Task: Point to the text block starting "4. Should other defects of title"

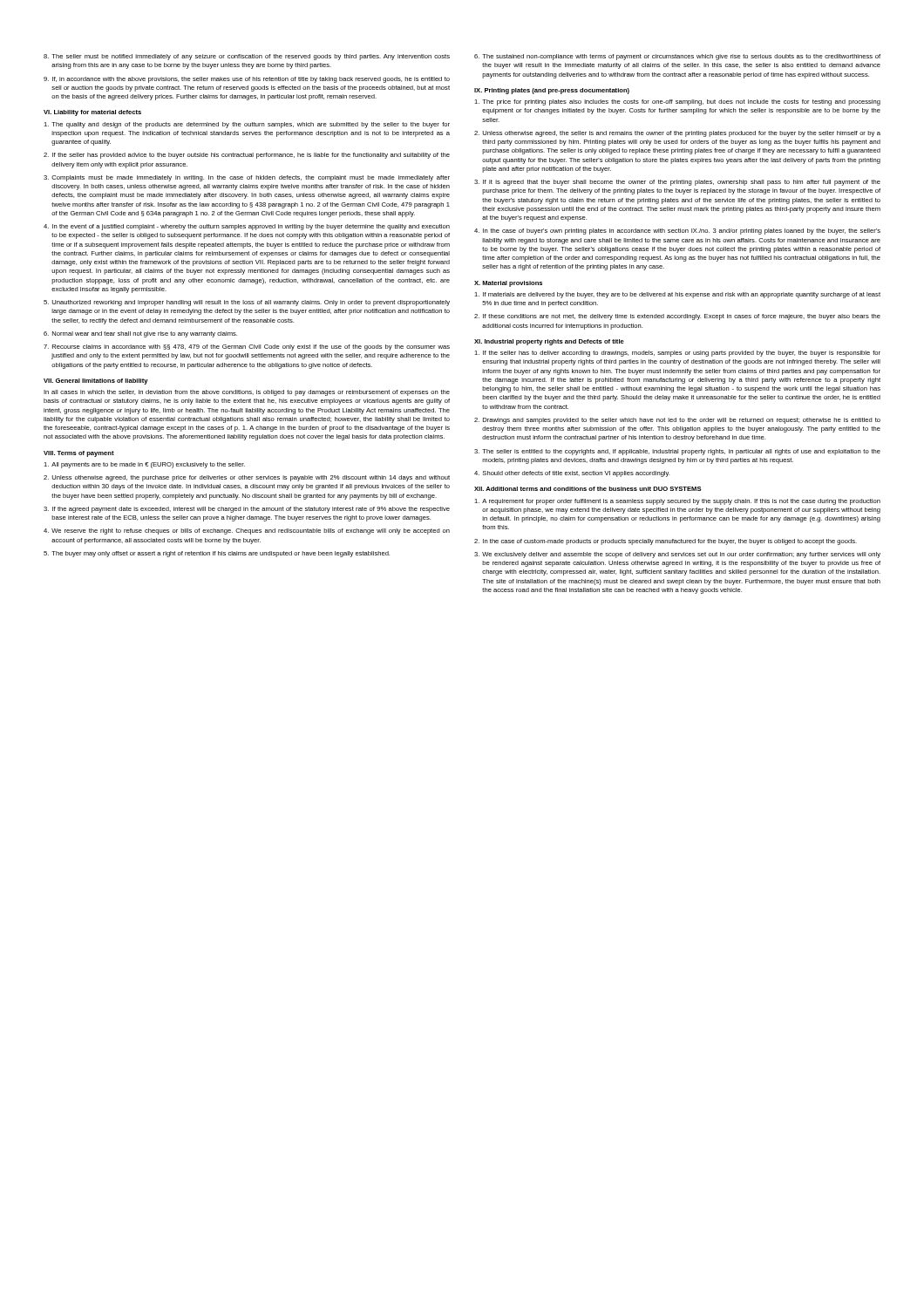Action: [x=677, y=474]
